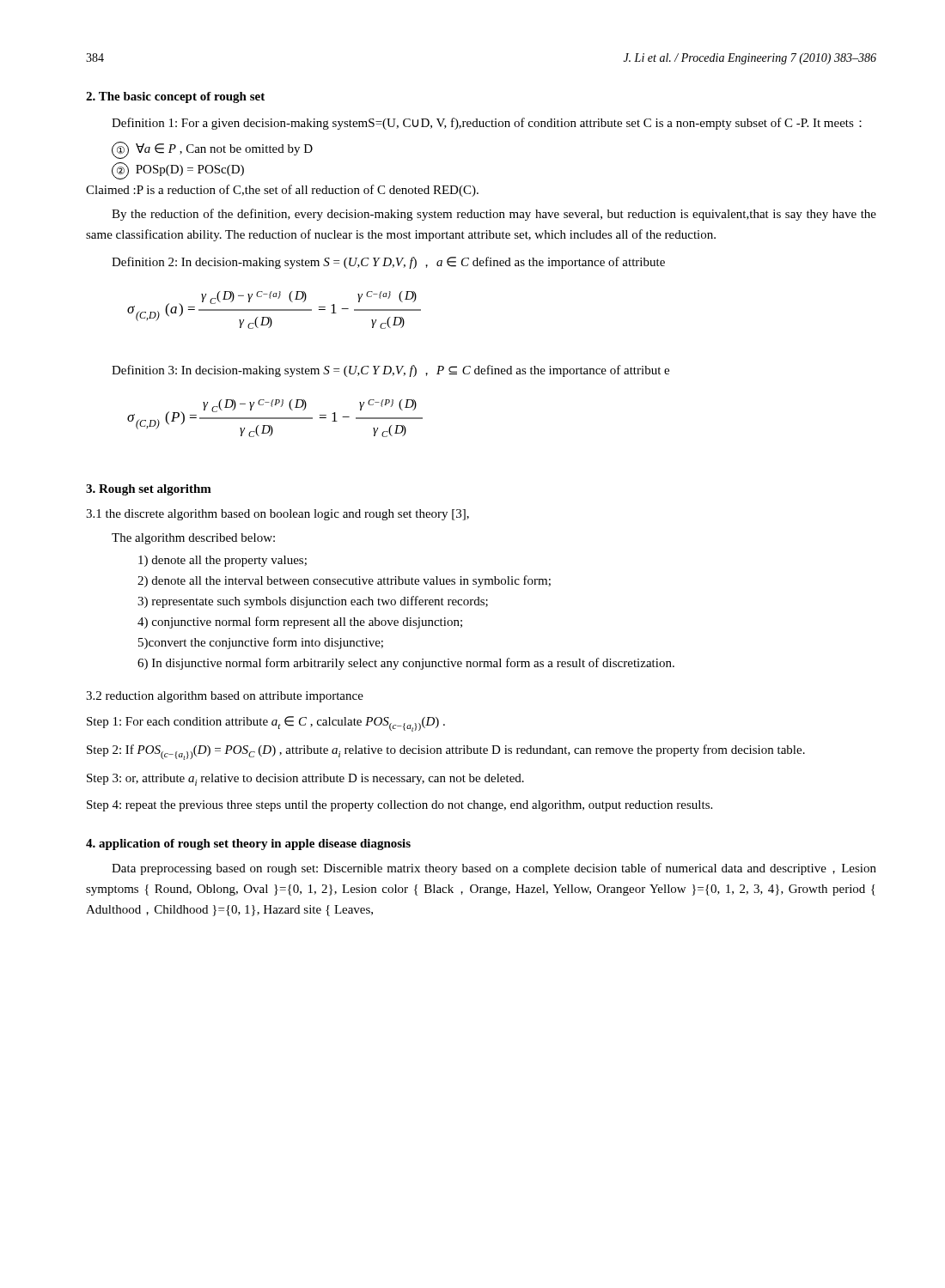Viewport: 945px width, 1288px height.
Task: Locate the block of text that opens with "Definition 1: For a given decision-making systemS=(U,"
Action: click(489, 123)
